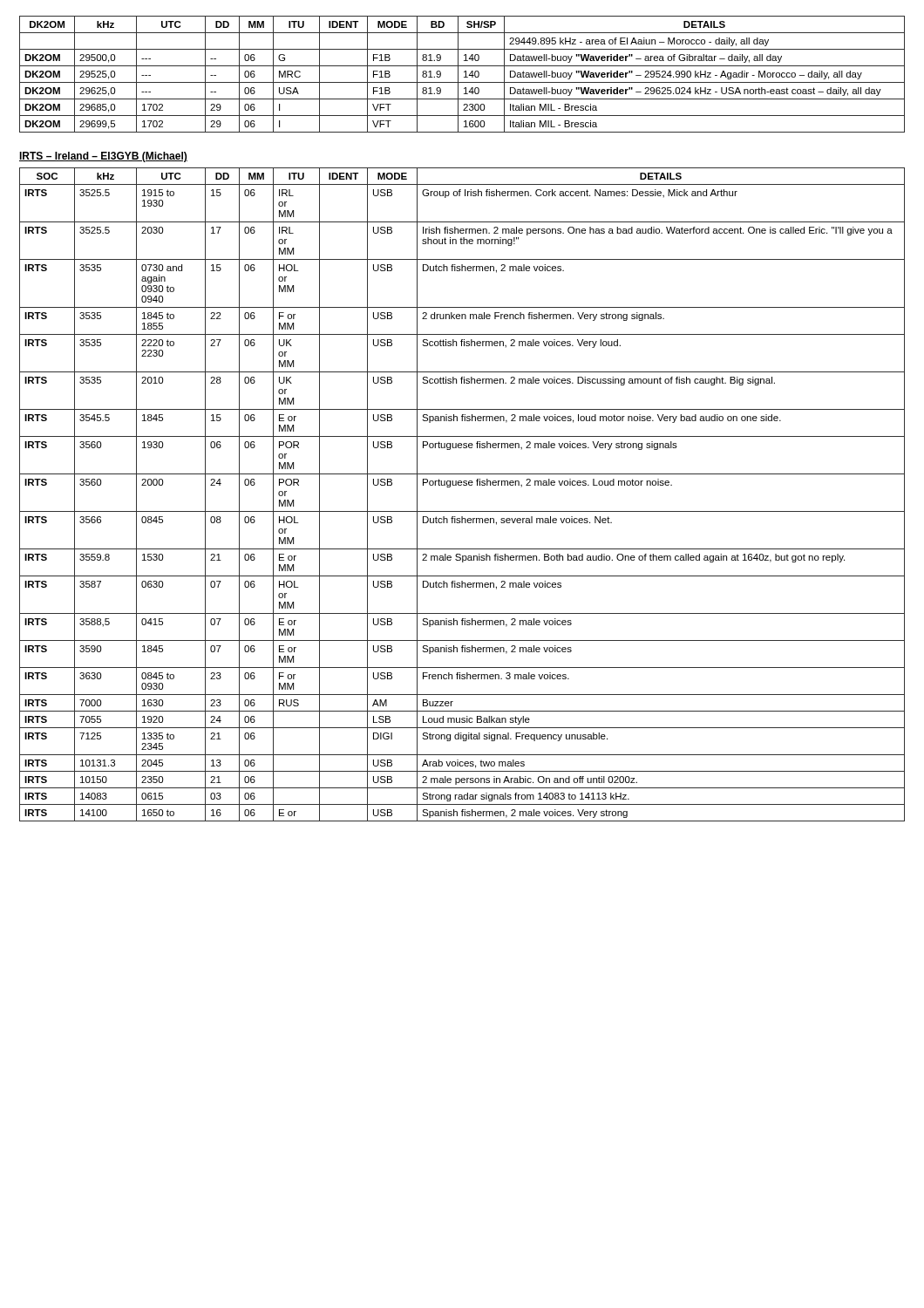924x1308 pixels.
Task: Find the table that mentions "Irish fishermen. 2 male persons."
Action: (462, 494)
